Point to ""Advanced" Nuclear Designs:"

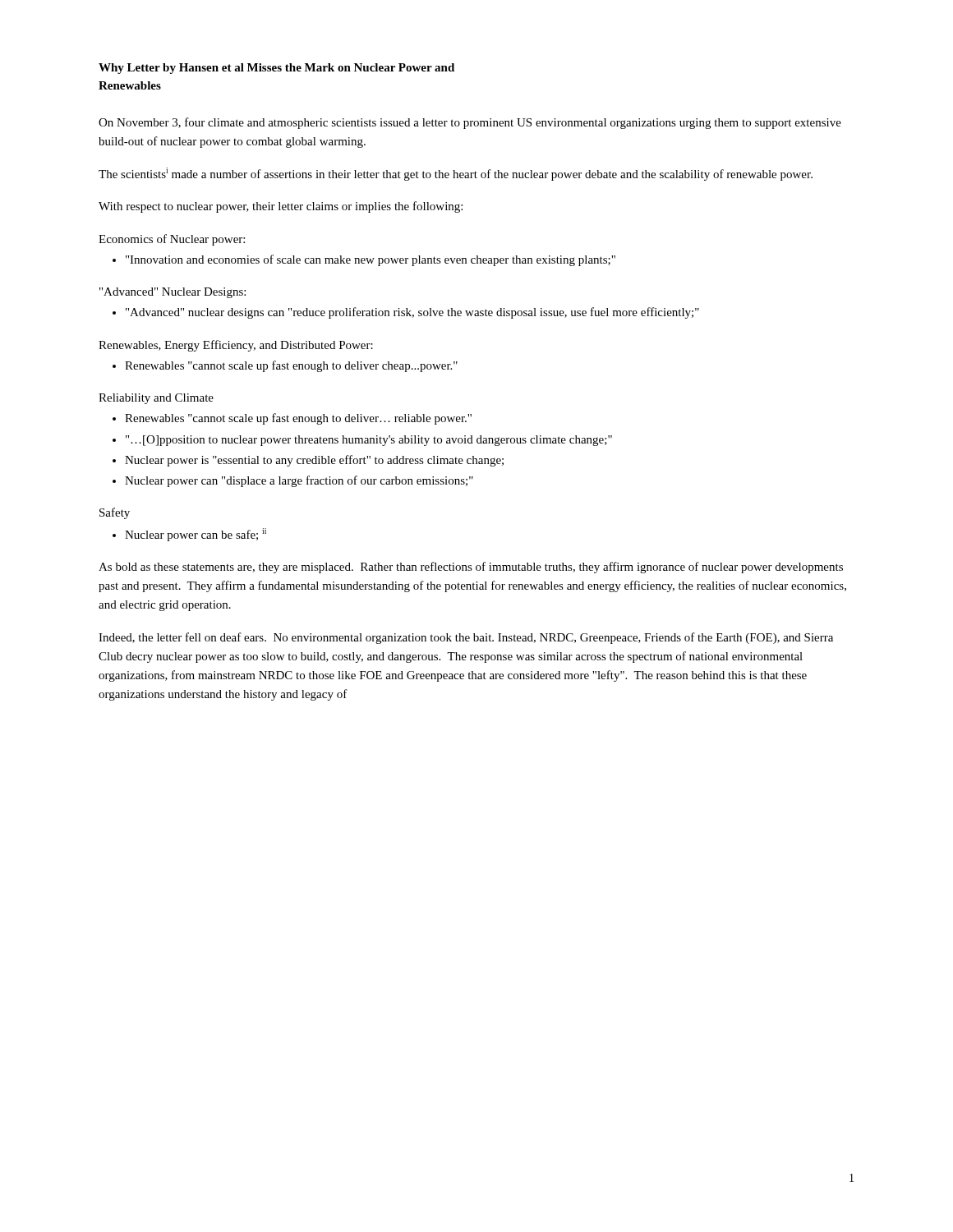click(173, 293)
